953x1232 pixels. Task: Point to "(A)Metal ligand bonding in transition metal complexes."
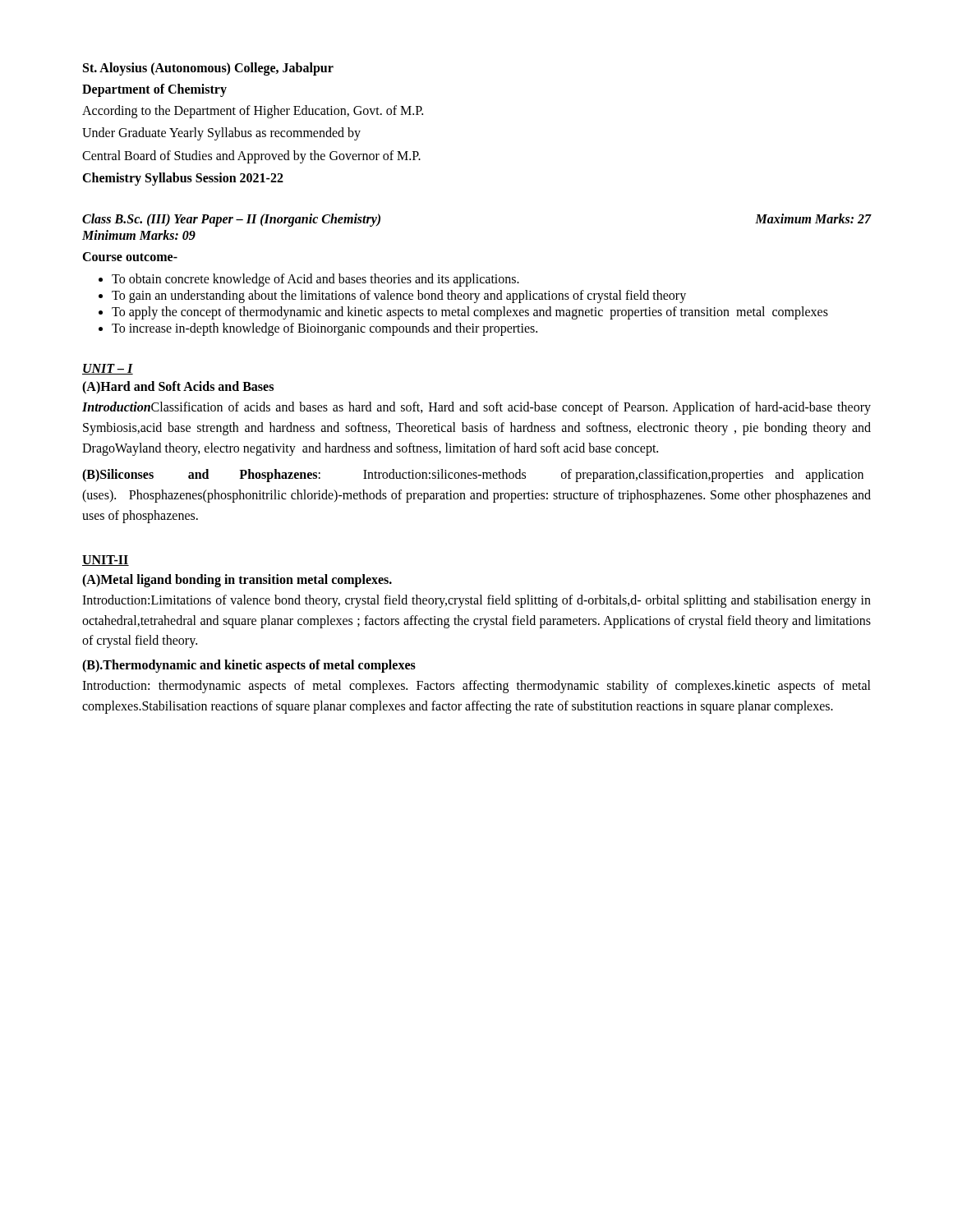tap(237, 579)
